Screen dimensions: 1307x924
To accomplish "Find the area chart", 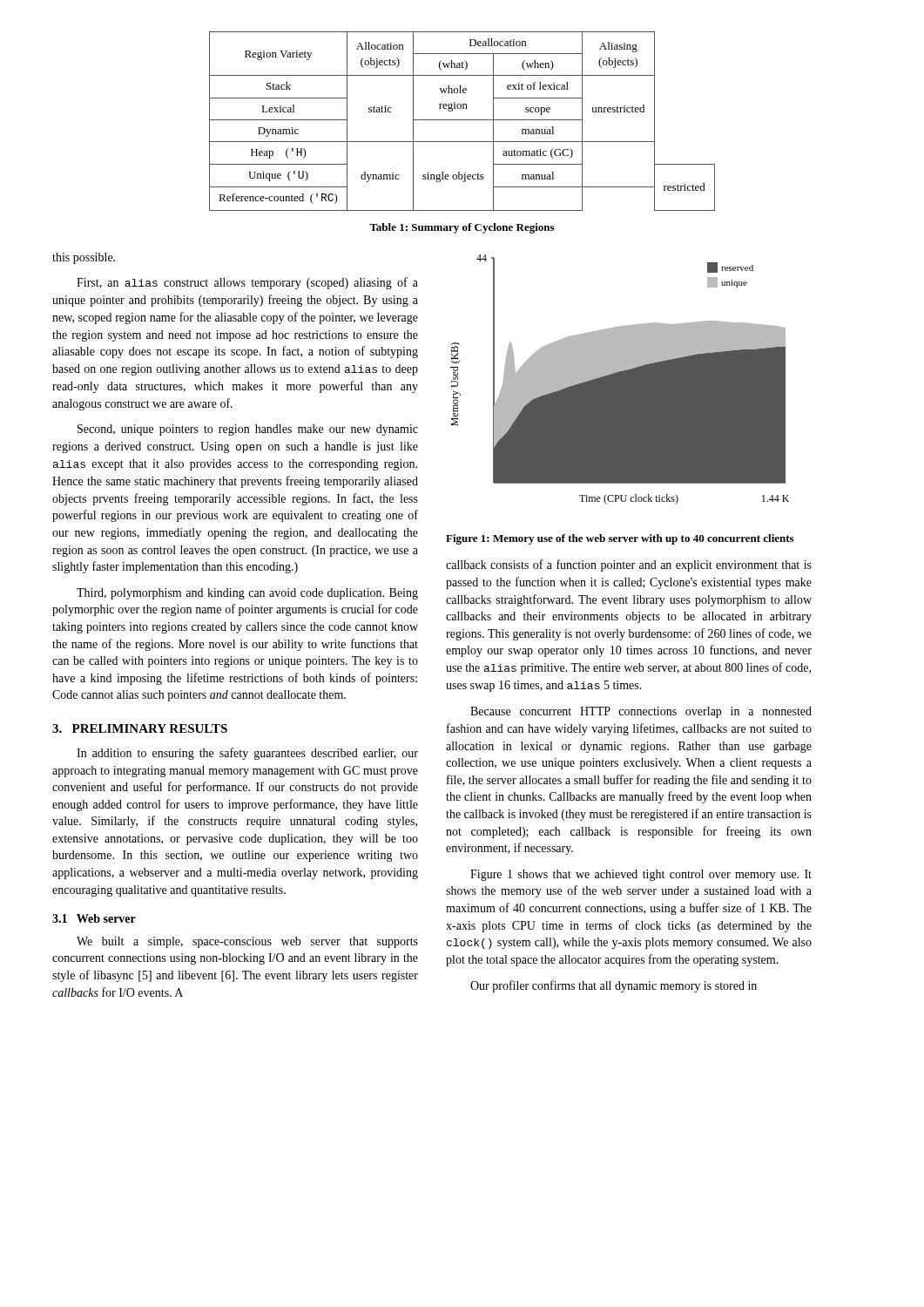I will point(629,386).
